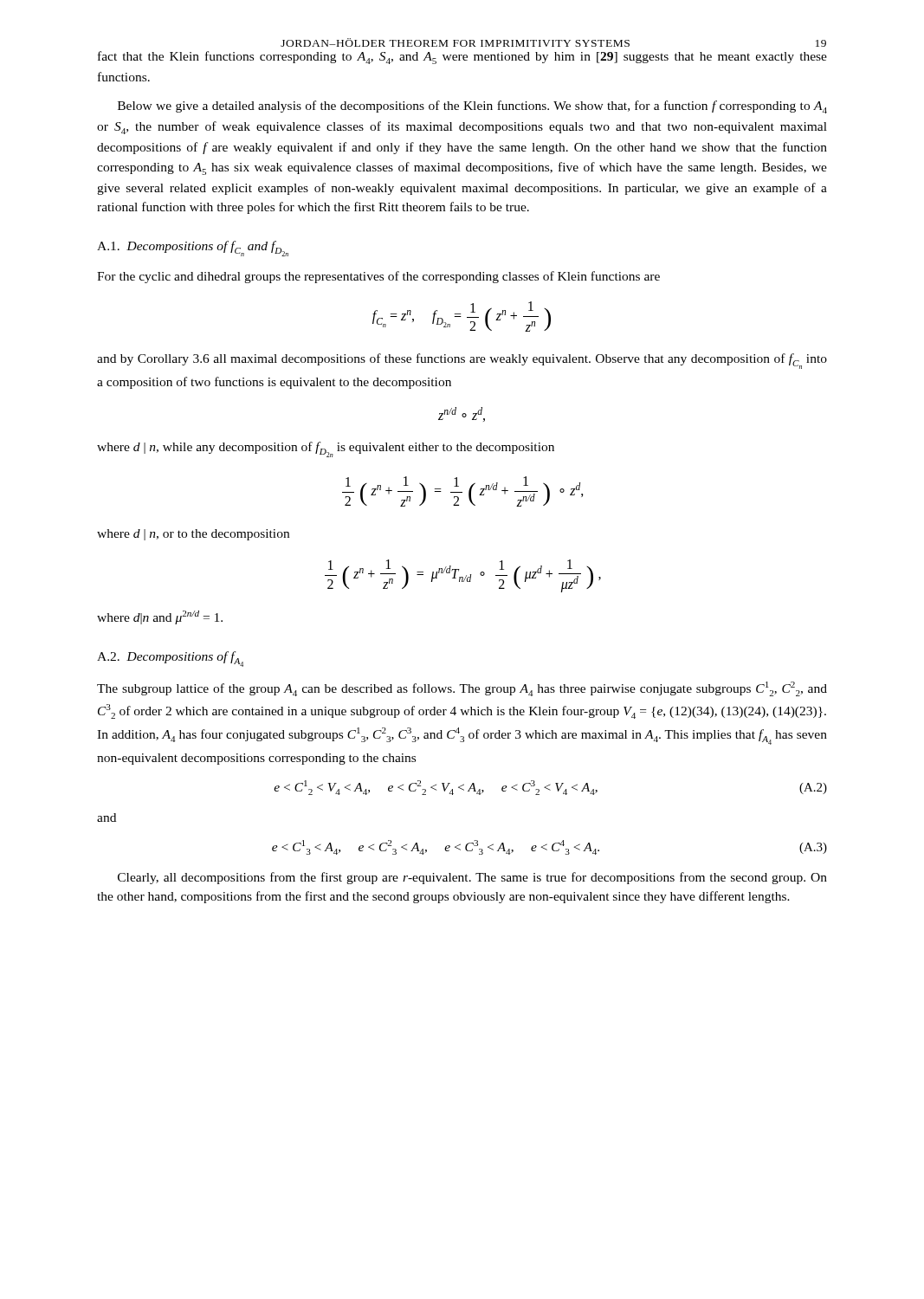Select the region starting "where d | n, while any"

click(x=326, y=449)
